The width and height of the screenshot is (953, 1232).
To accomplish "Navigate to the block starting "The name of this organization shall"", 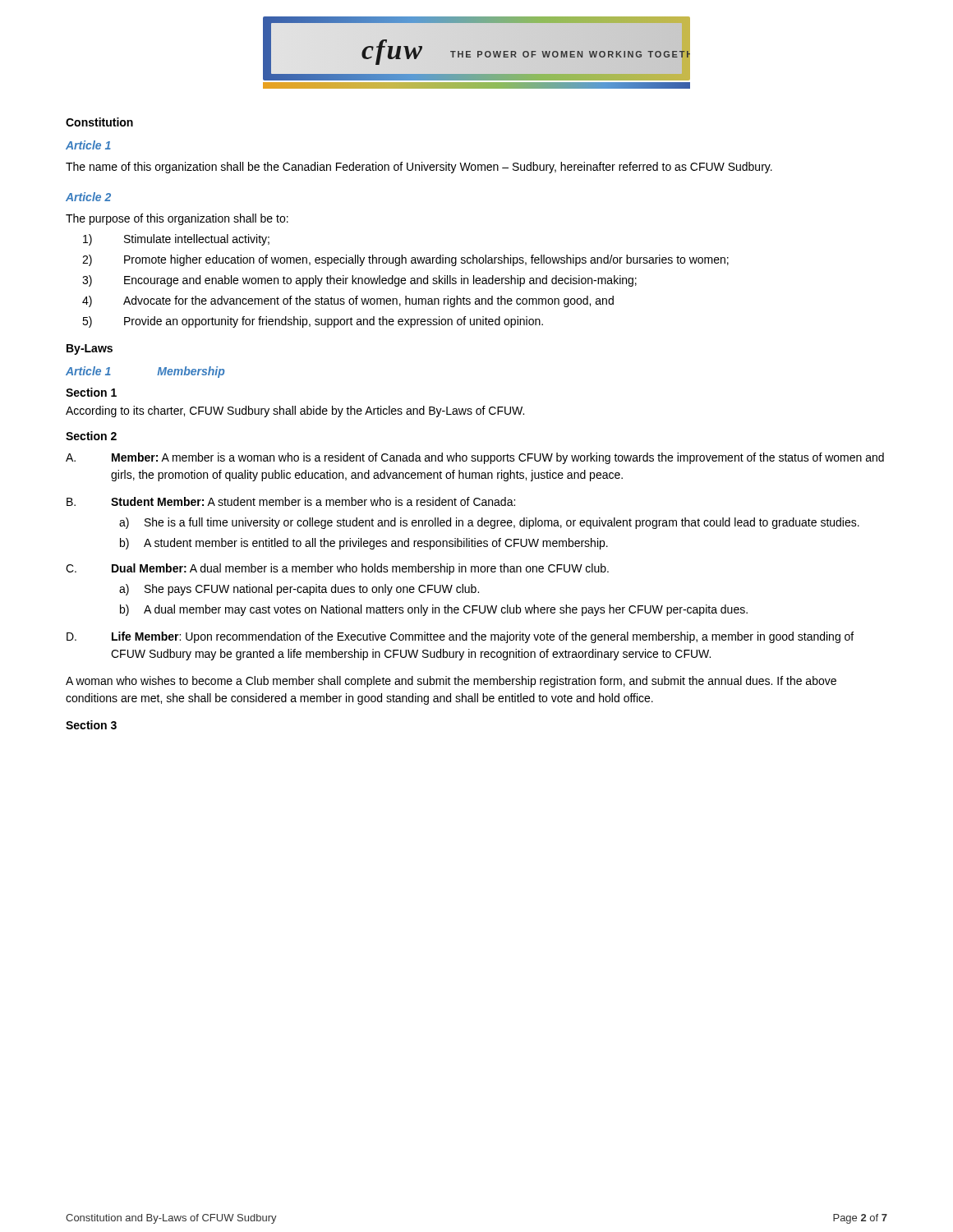I will click(419, 167).
